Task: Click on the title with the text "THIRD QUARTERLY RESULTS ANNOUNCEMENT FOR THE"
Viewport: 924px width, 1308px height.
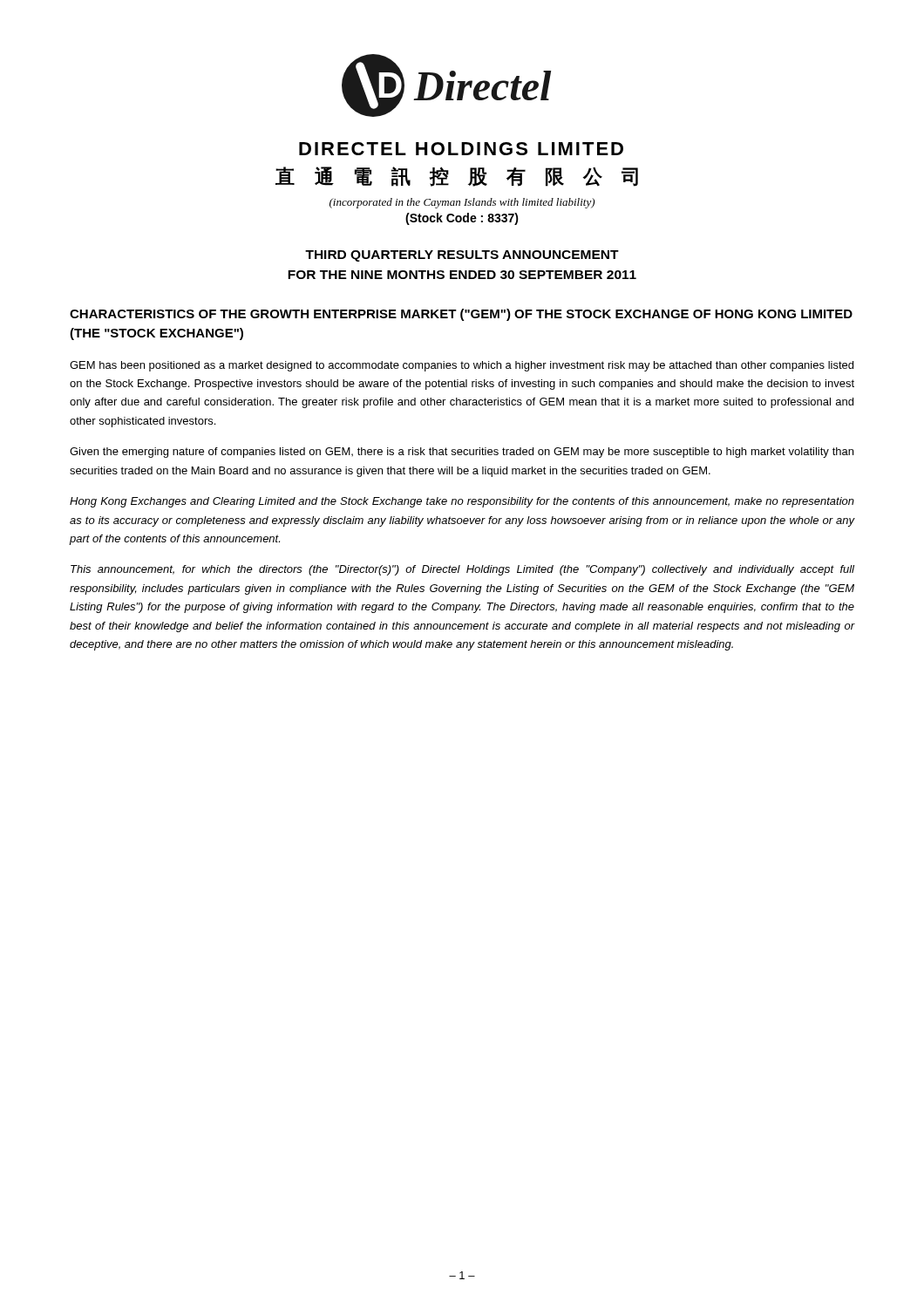Action: click(x=462, y=264)
